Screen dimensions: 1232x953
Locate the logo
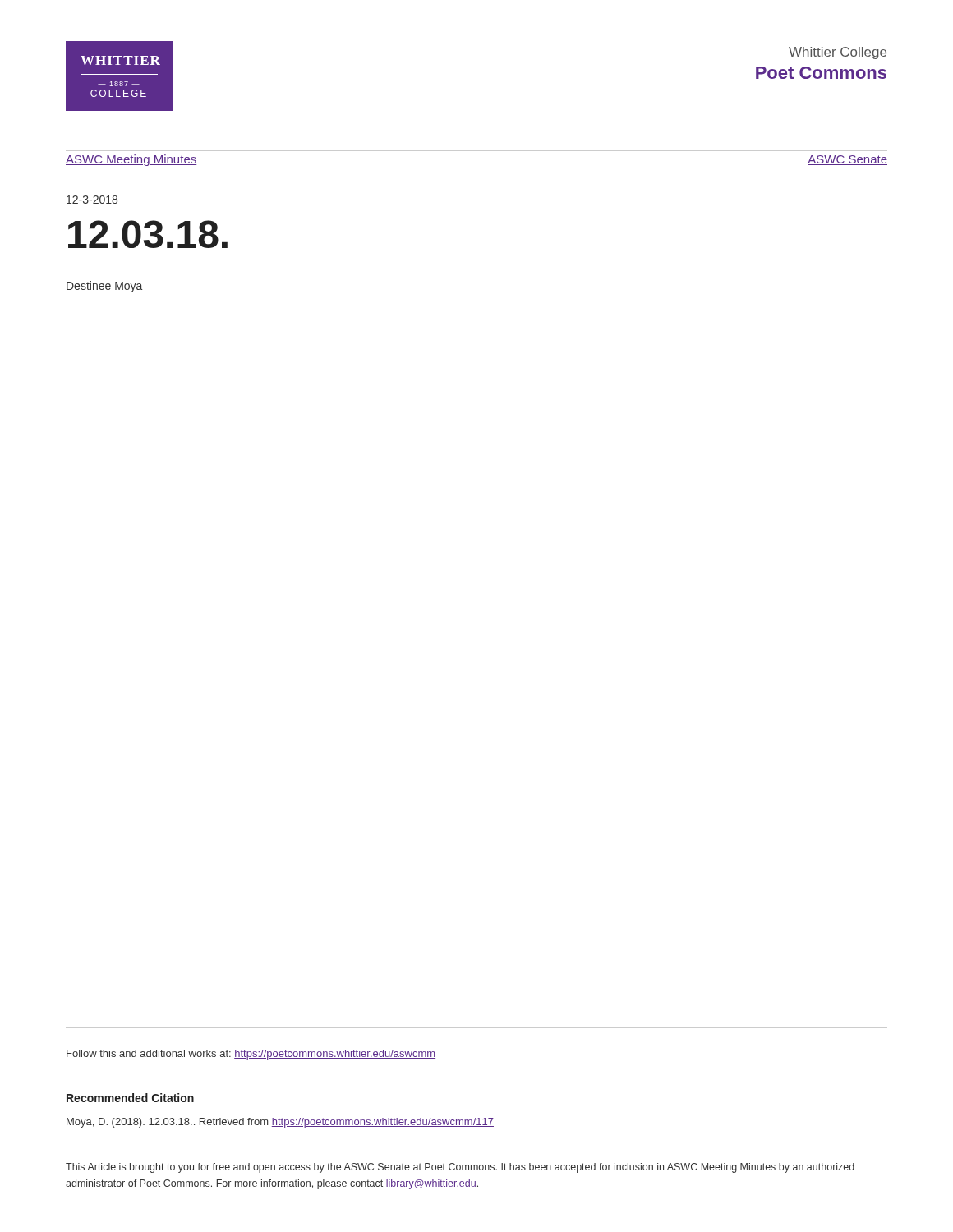119,76
